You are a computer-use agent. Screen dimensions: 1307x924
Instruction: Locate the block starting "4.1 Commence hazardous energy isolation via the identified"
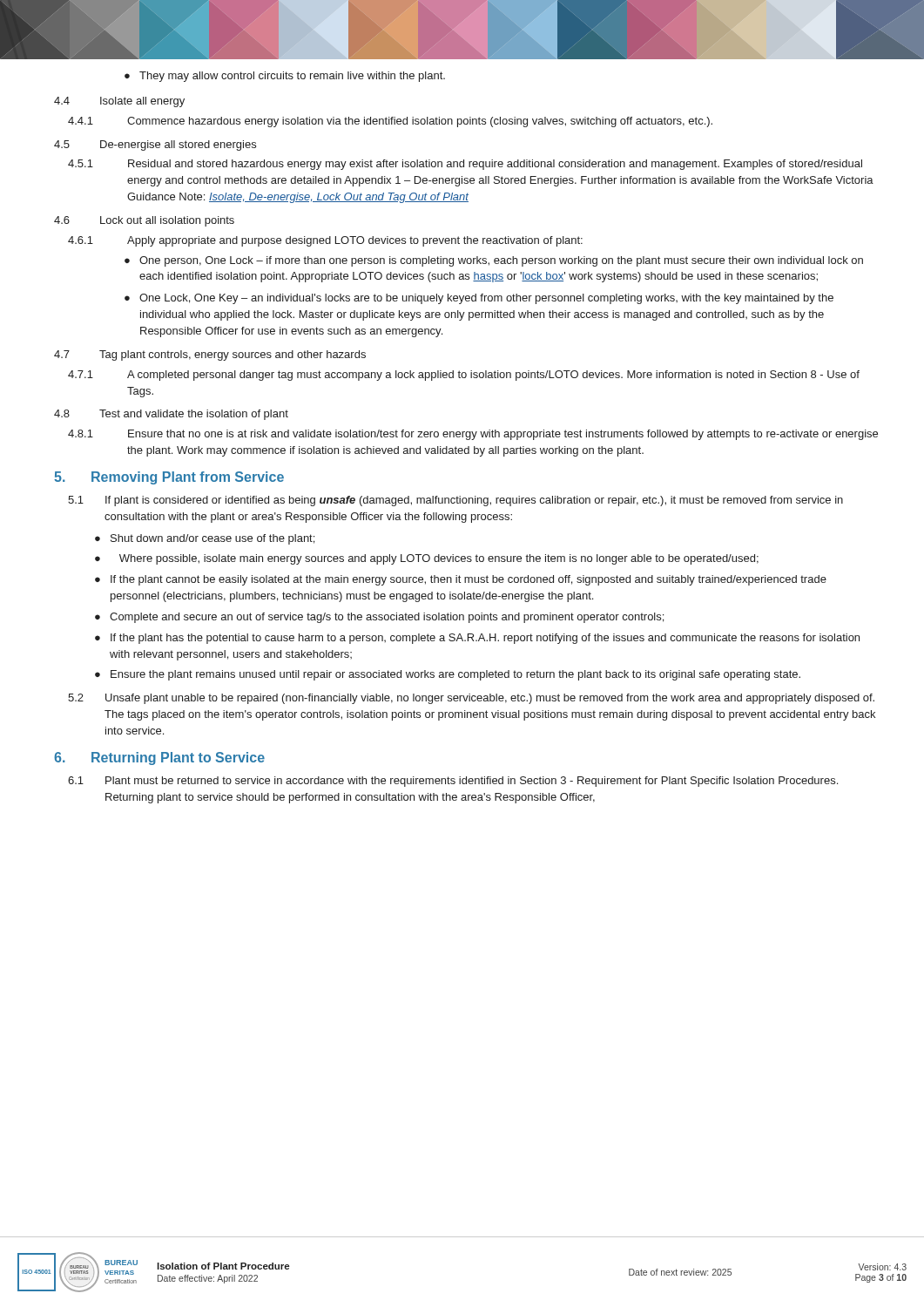pos(473,121)
